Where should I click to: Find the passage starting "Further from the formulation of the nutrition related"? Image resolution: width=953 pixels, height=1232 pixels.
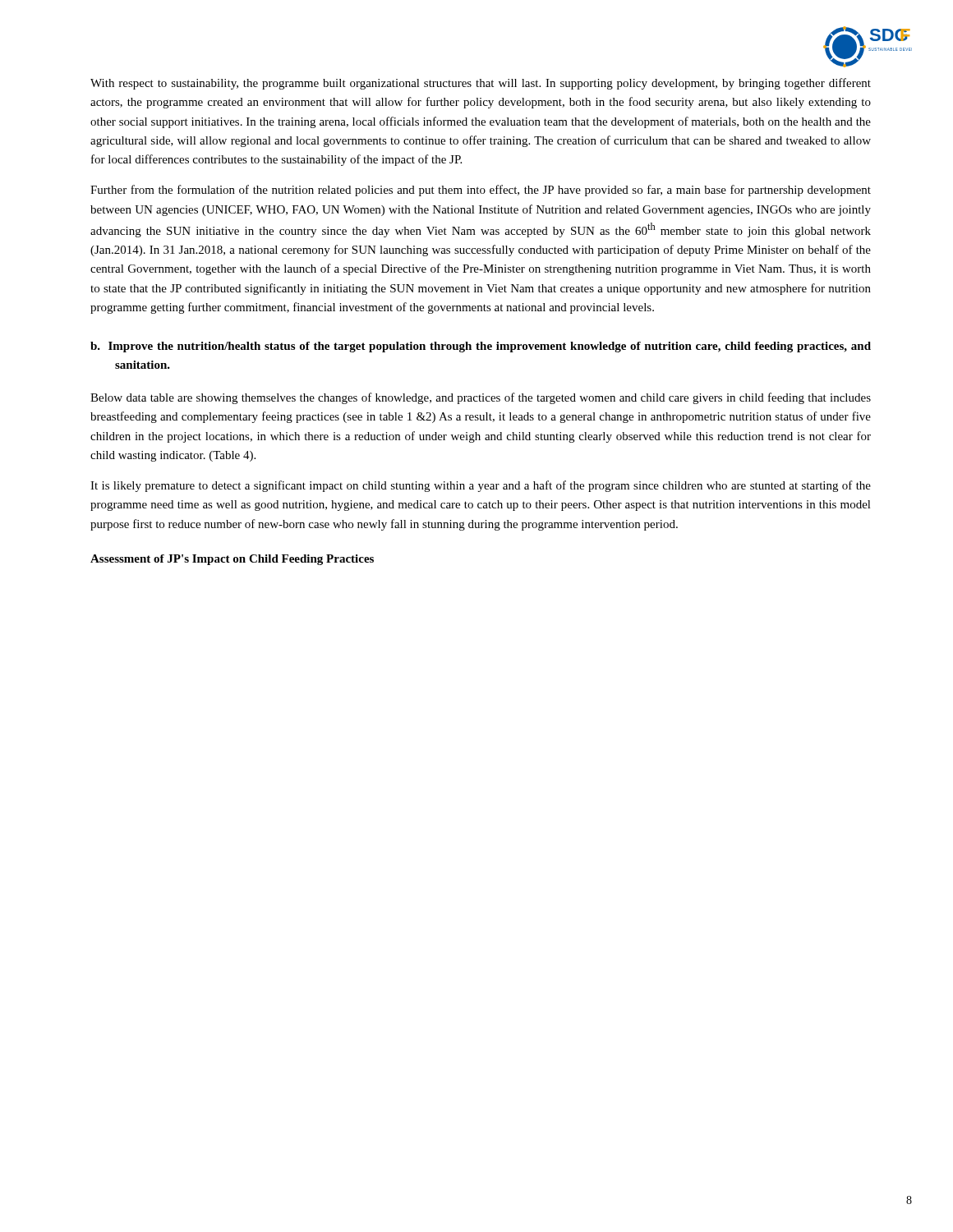(481, 248)
